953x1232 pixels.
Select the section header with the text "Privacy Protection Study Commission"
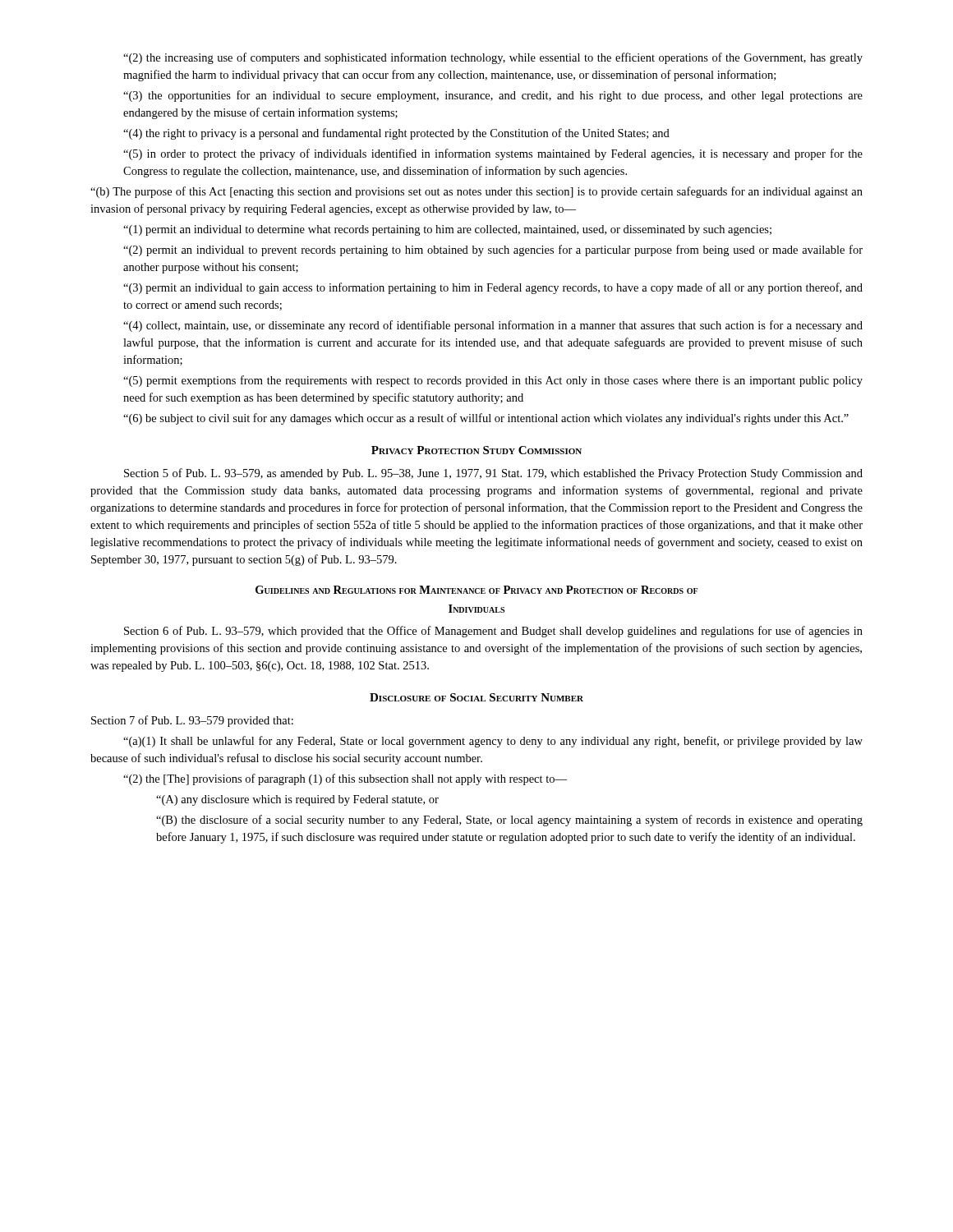tap(476, 450)
